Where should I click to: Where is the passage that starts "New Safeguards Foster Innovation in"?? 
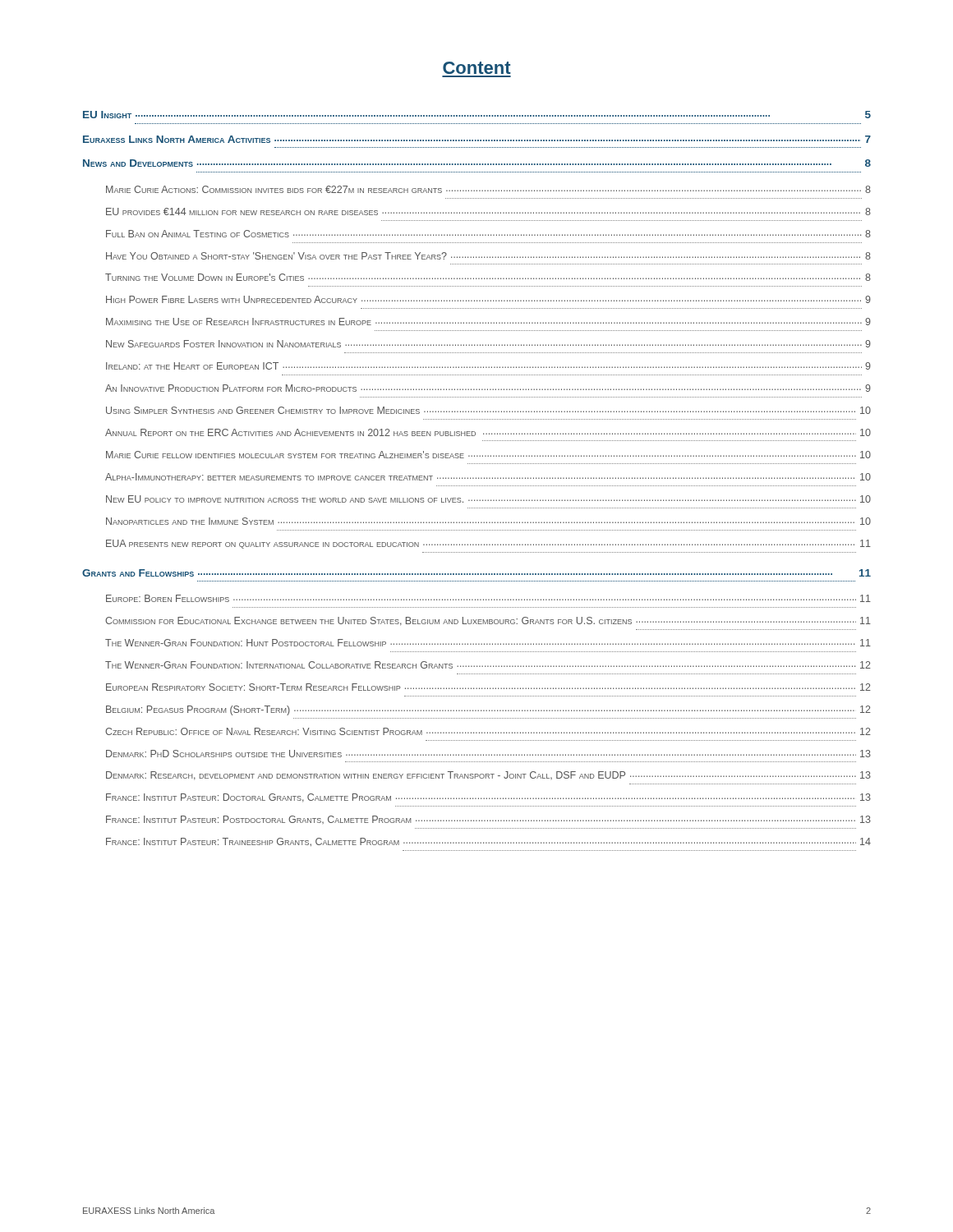(x=488, y=345)
